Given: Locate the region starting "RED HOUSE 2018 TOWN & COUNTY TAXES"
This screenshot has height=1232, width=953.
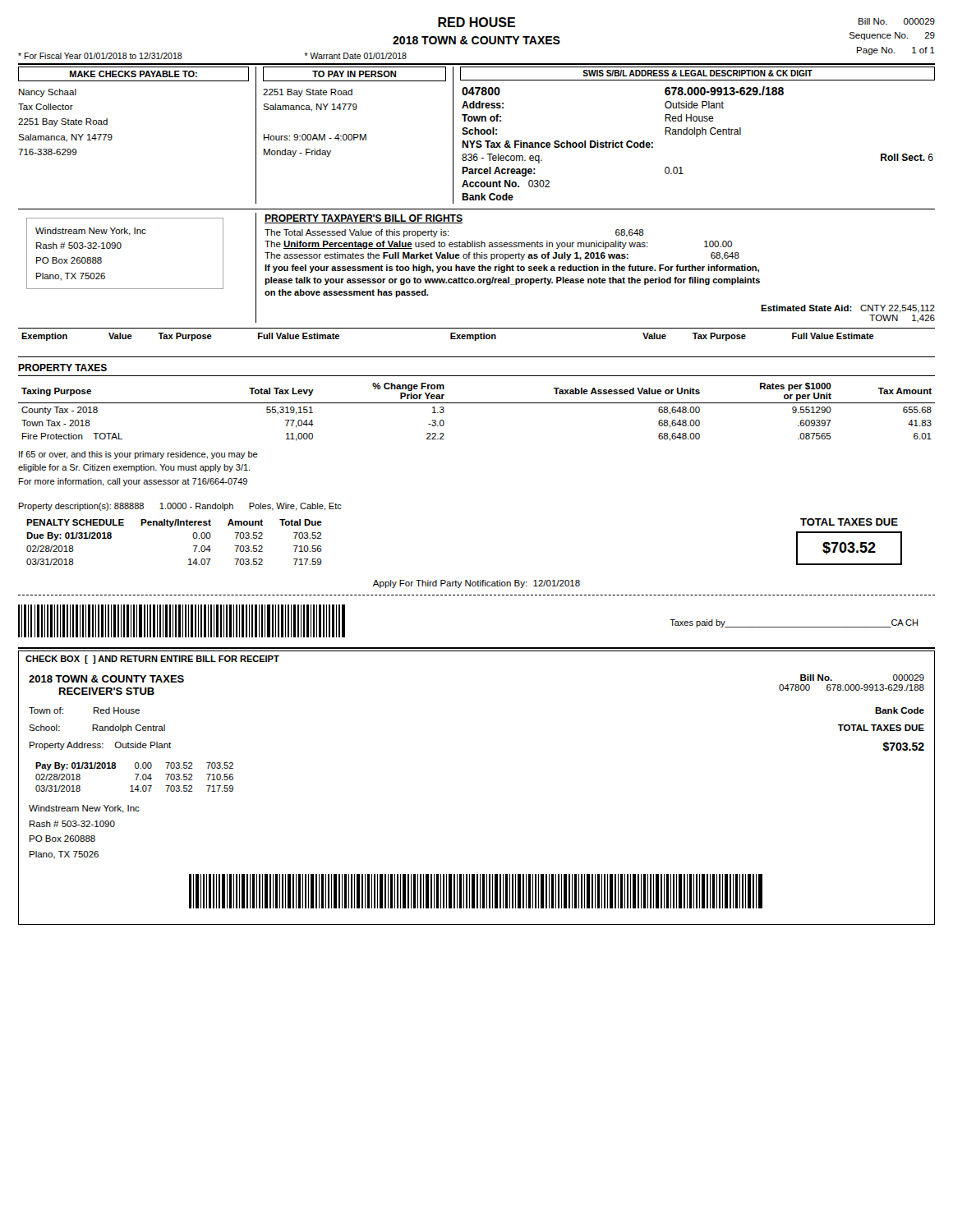Looking at the screenshot, I should click(476, 31).
